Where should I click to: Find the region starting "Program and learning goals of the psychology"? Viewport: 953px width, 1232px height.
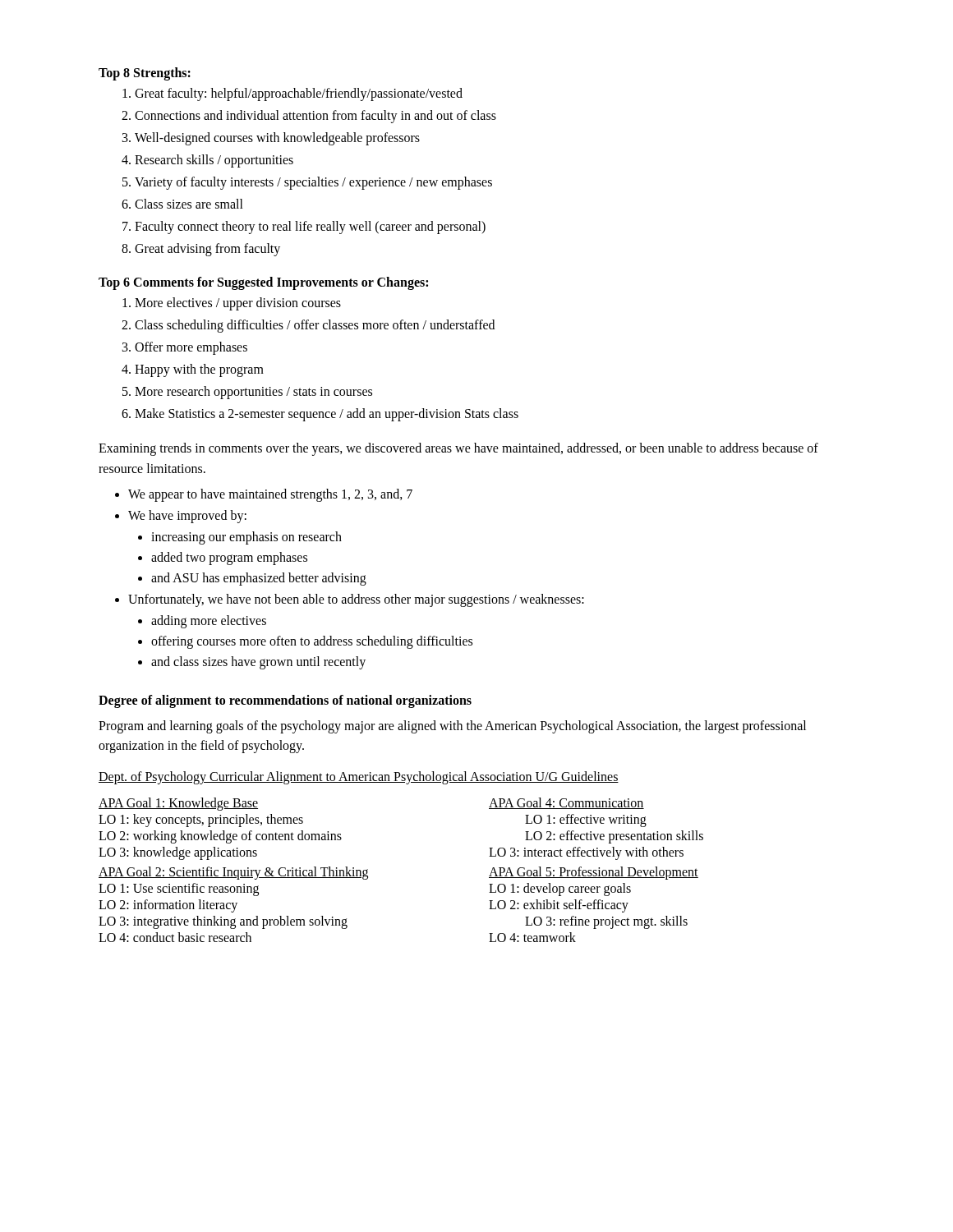(453, 736)
